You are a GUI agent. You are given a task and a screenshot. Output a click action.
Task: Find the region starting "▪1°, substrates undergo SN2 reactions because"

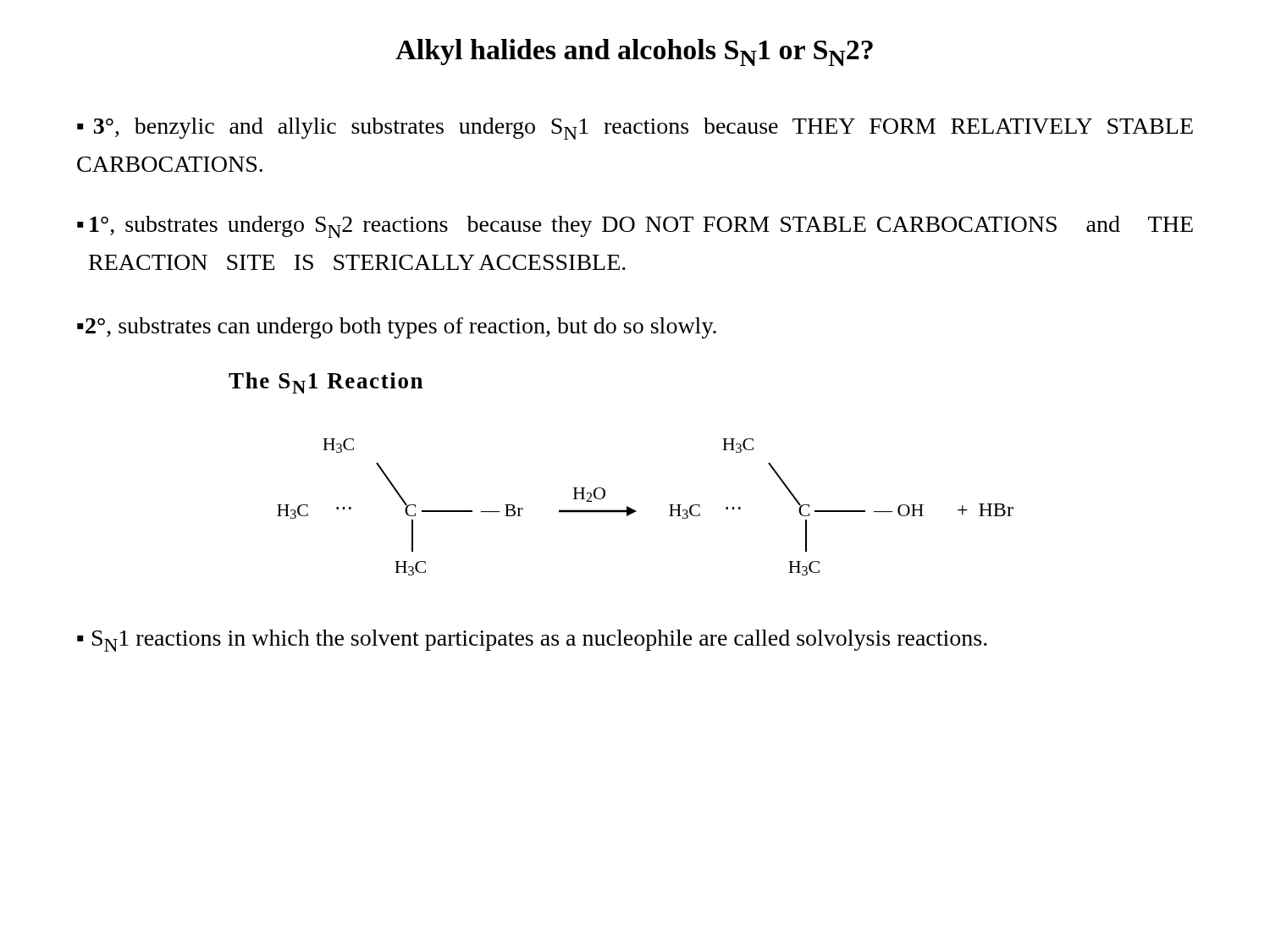click(x=635, y=227)
